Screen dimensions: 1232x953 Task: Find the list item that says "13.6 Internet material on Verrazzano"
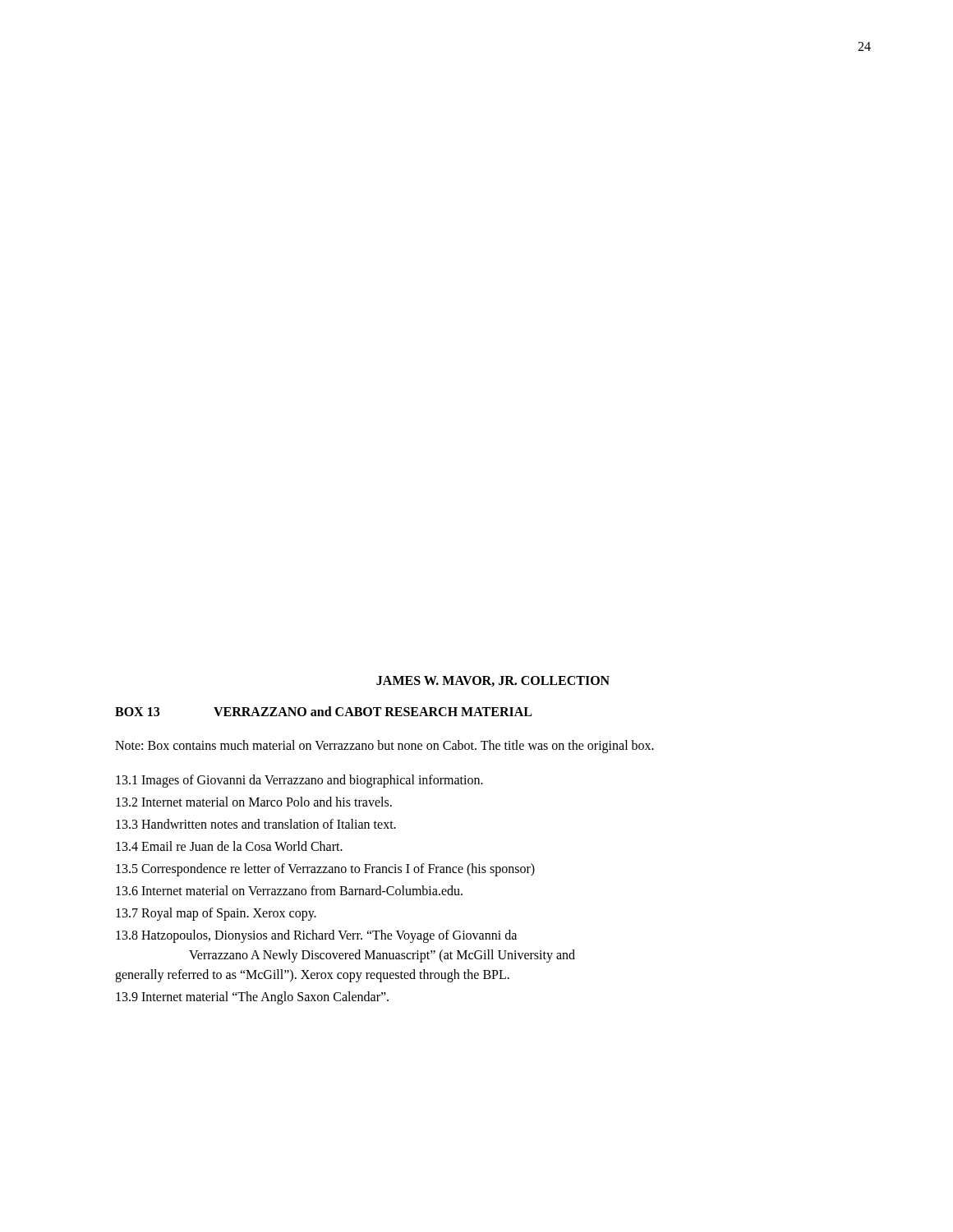[x=289, y=891]
